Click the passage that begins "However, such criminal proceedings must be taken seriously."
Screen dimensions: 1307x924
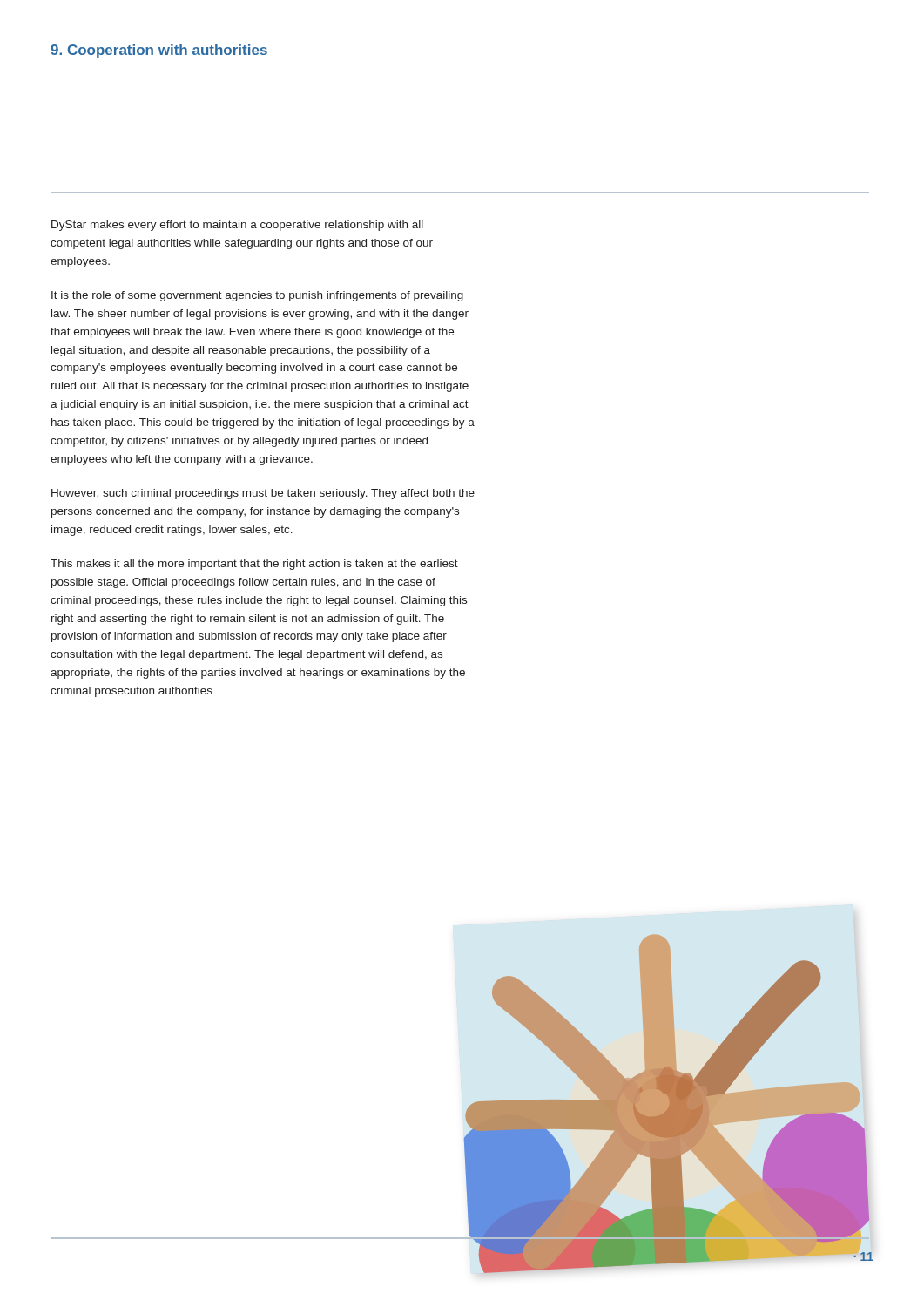264,512
